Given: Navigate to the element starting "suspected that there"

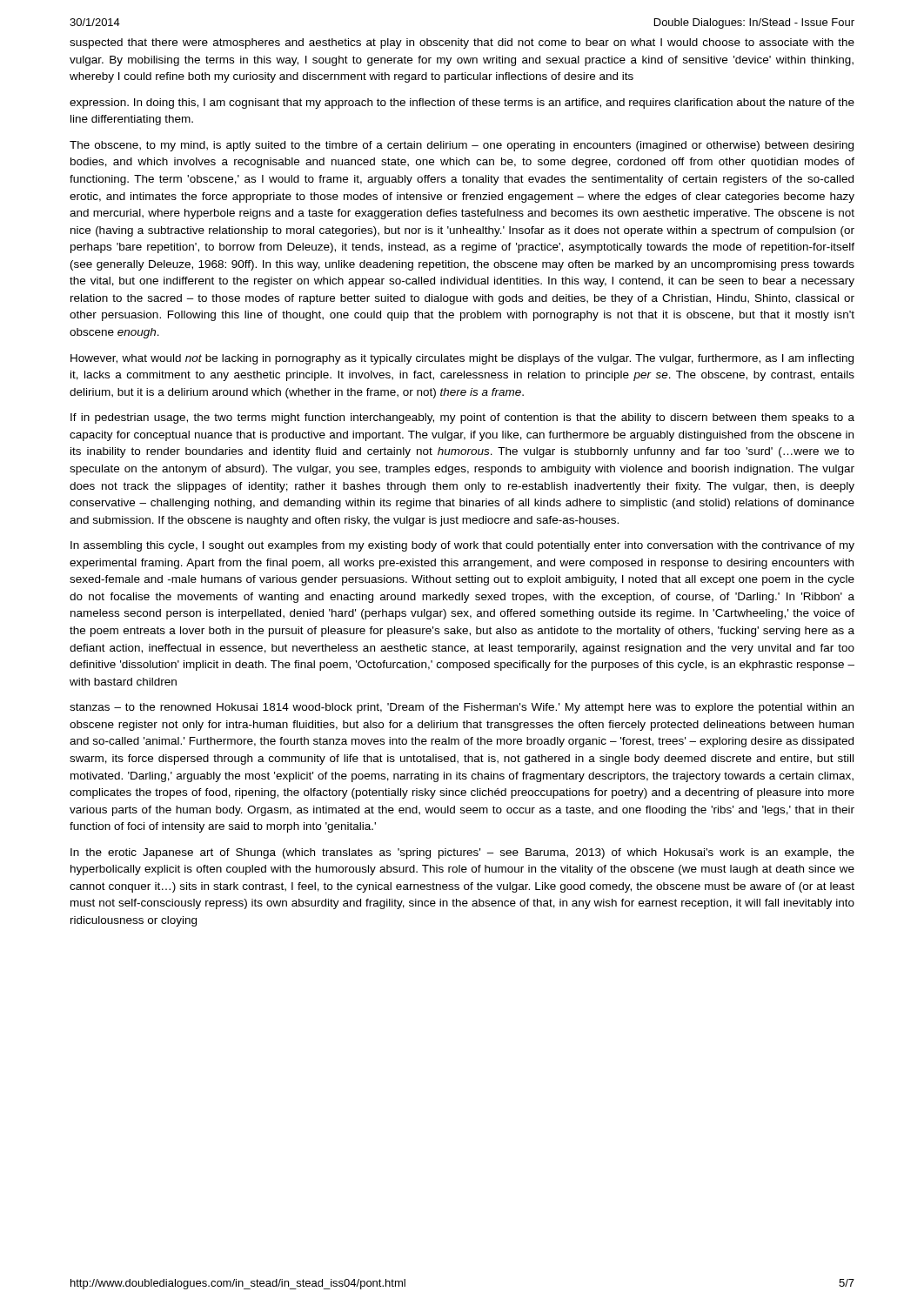Looking at the screenshot, I should pyautogui.click(x=462, y=59).
